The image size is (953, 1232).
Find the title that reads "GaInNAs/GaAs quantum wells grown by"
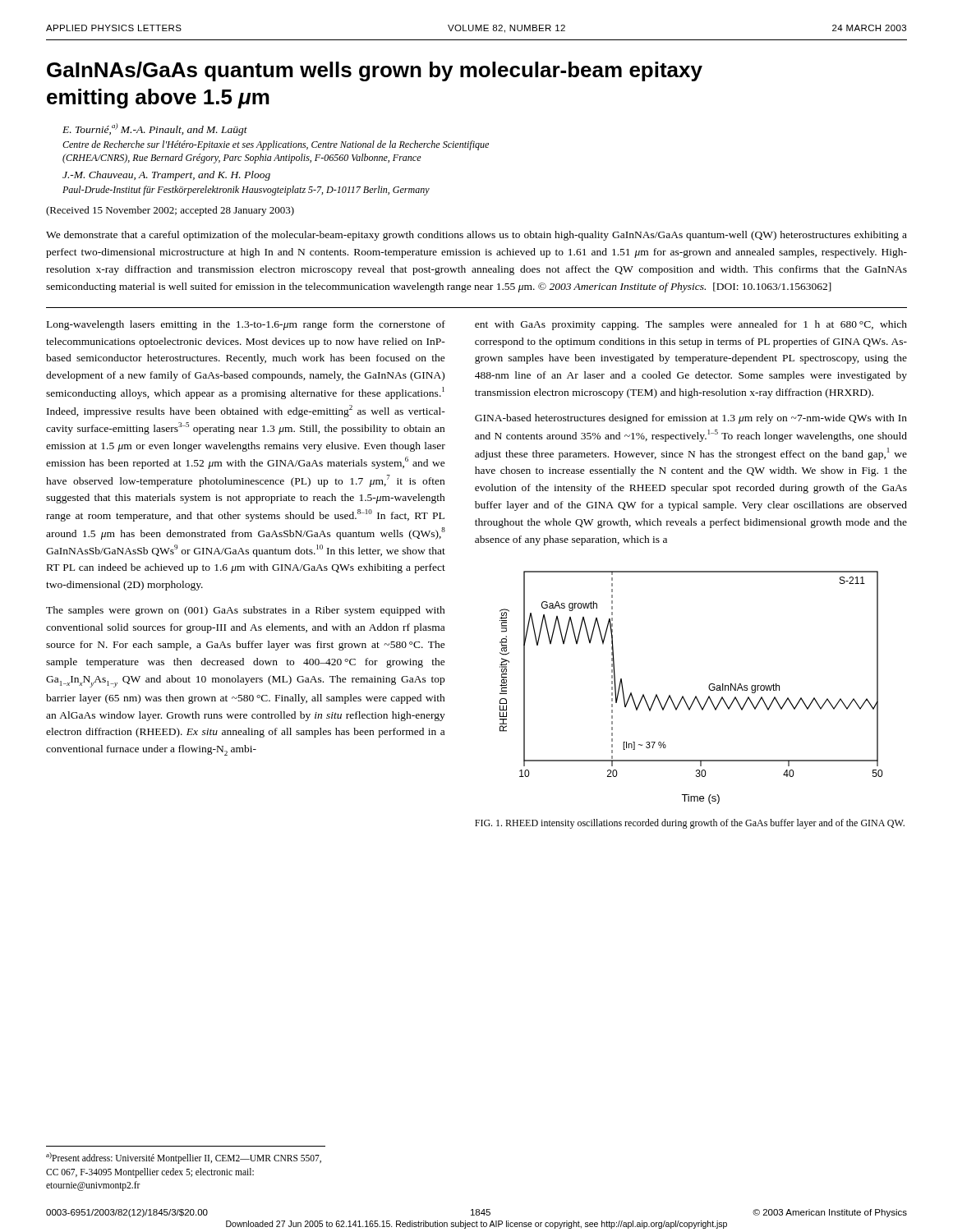(x=476, y=83)
